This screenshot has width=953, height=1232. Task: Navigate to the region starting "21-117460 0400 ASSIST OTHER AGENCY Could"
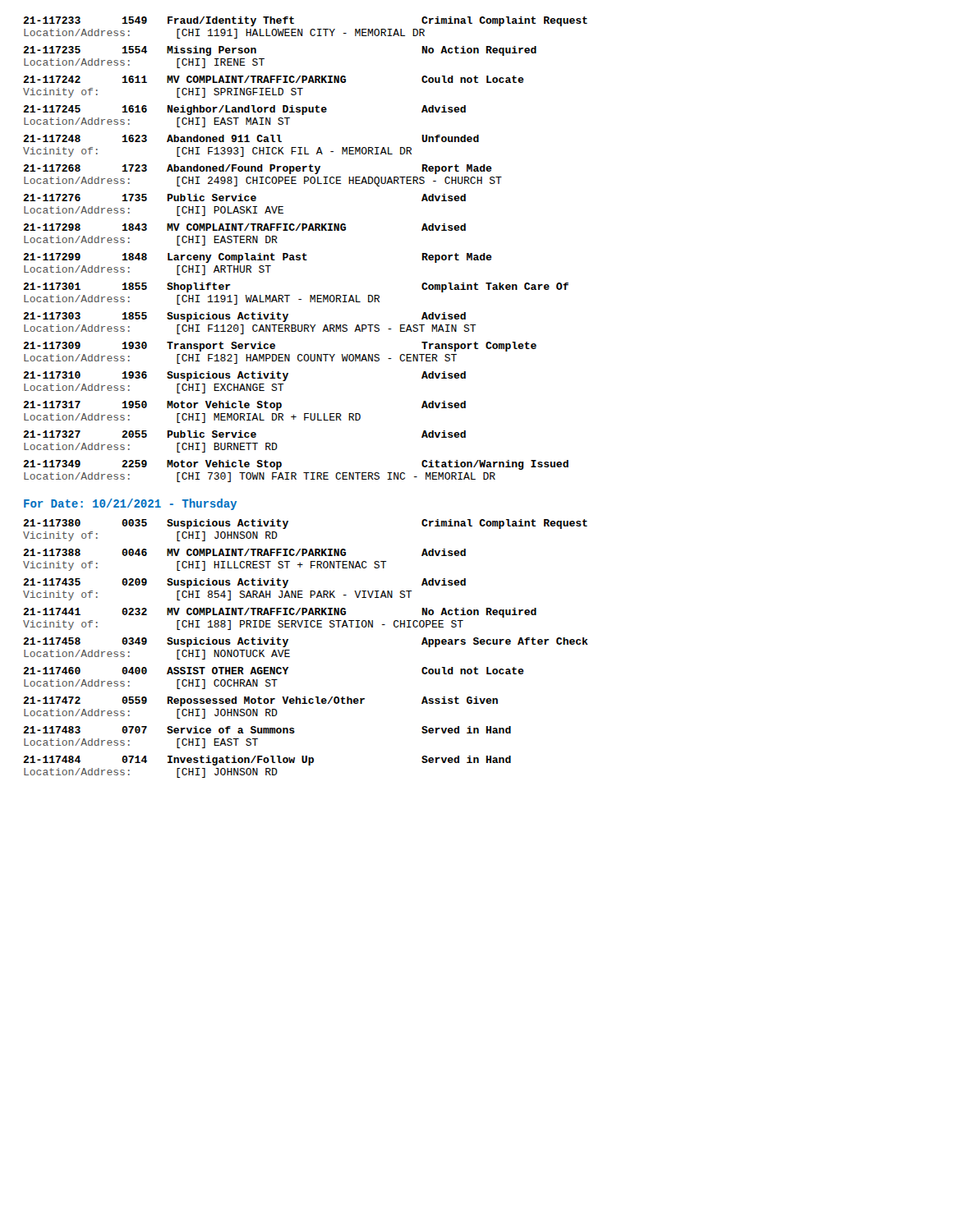coord(476,678)
